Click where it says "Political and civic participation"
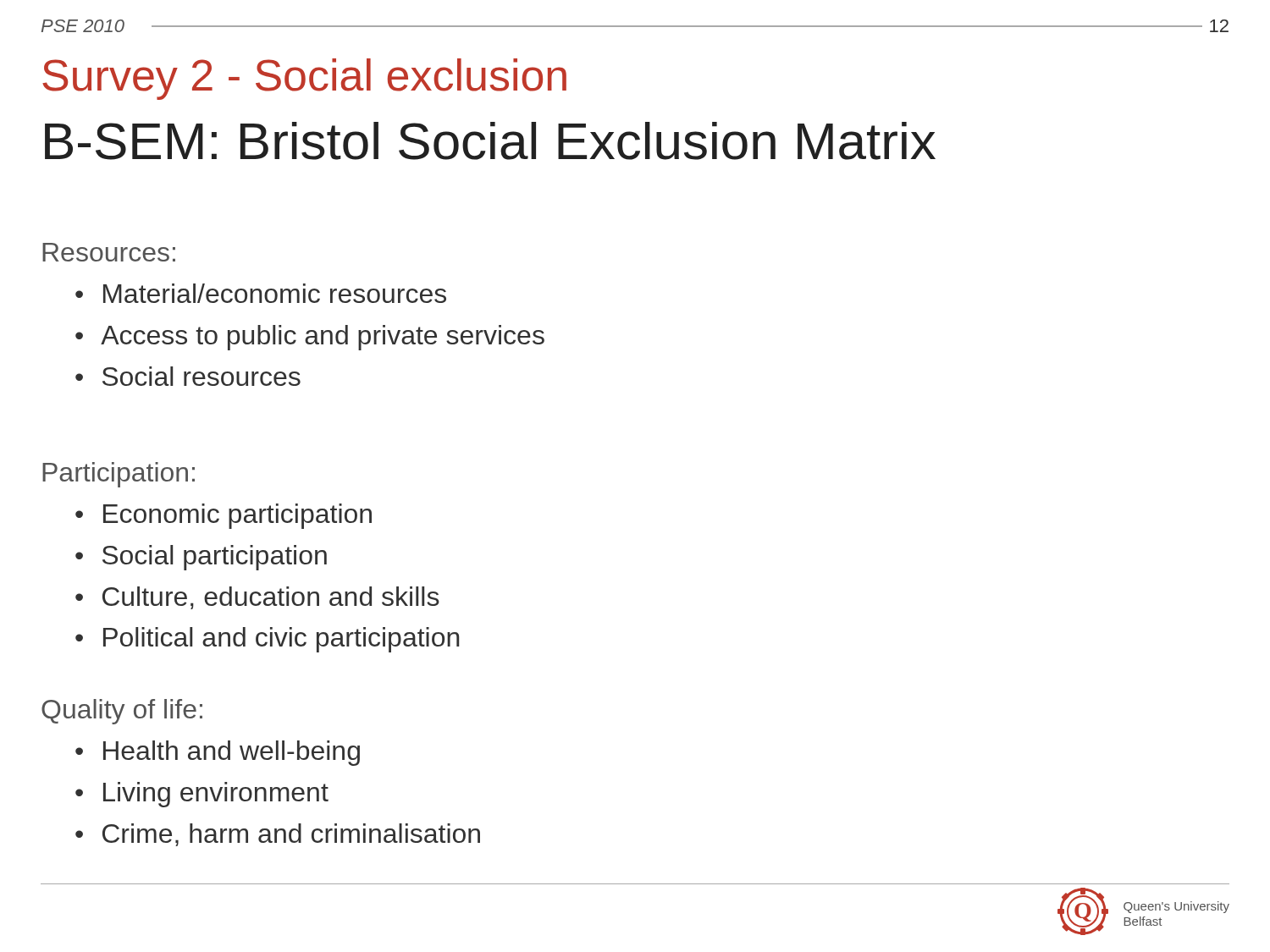Viewport: 1270px width, 952px height. (x=281, y=638)
